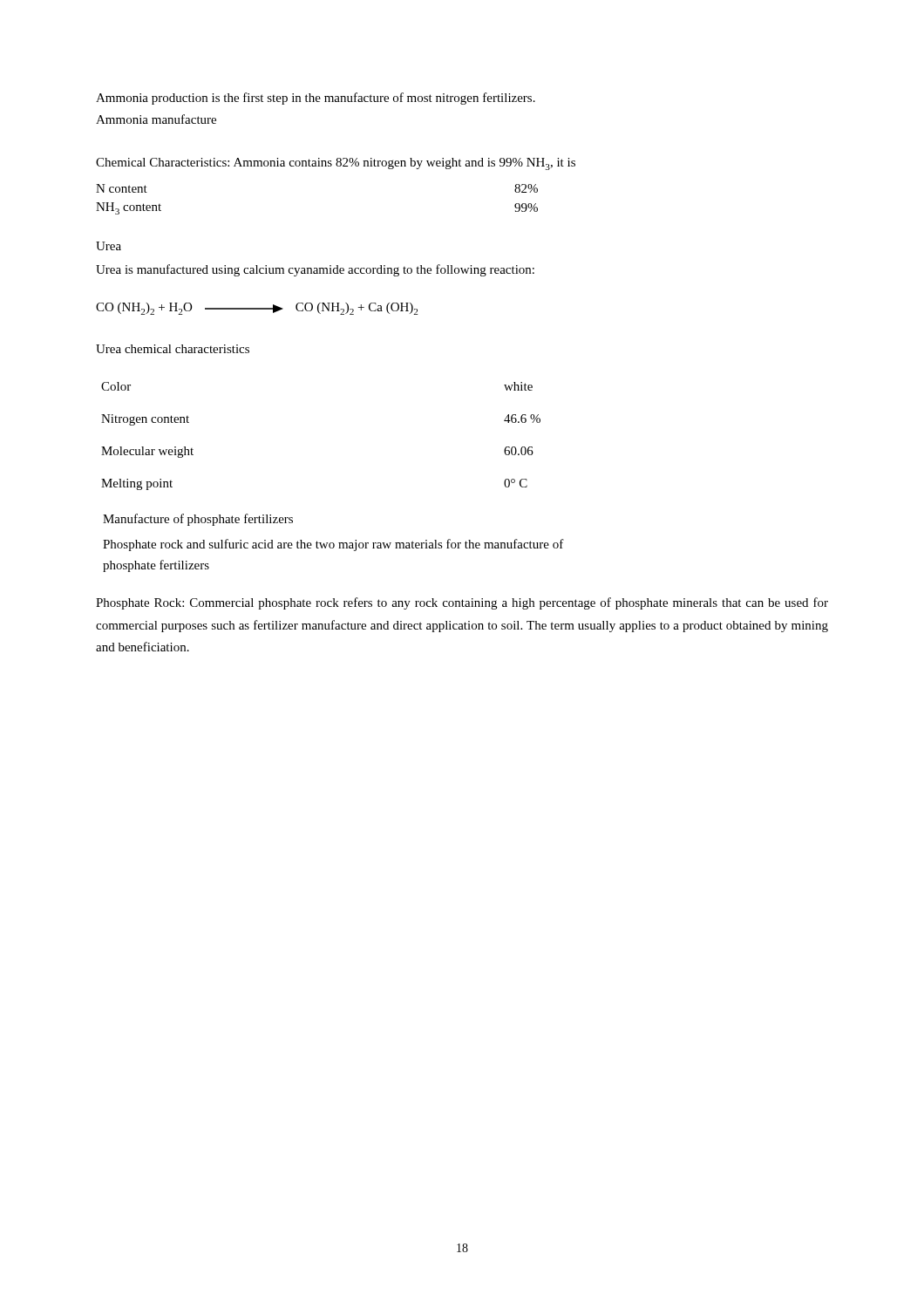Find the table that mentions "46.6 %"
The image size is (924, 1308).
[x=462, y=435]
